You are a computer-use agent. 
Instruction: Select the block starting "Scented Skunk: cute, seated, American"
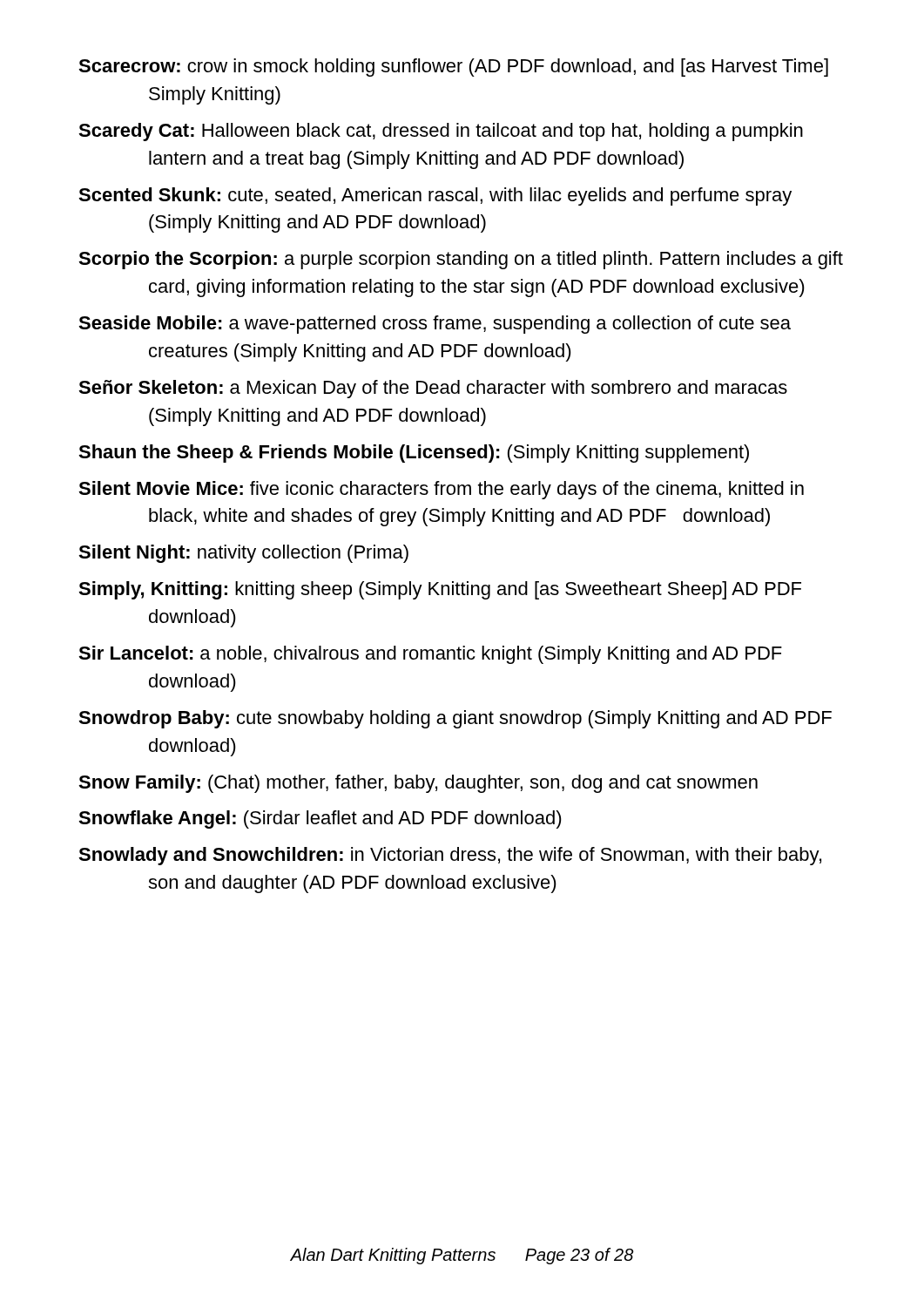(x=462, y=209)
